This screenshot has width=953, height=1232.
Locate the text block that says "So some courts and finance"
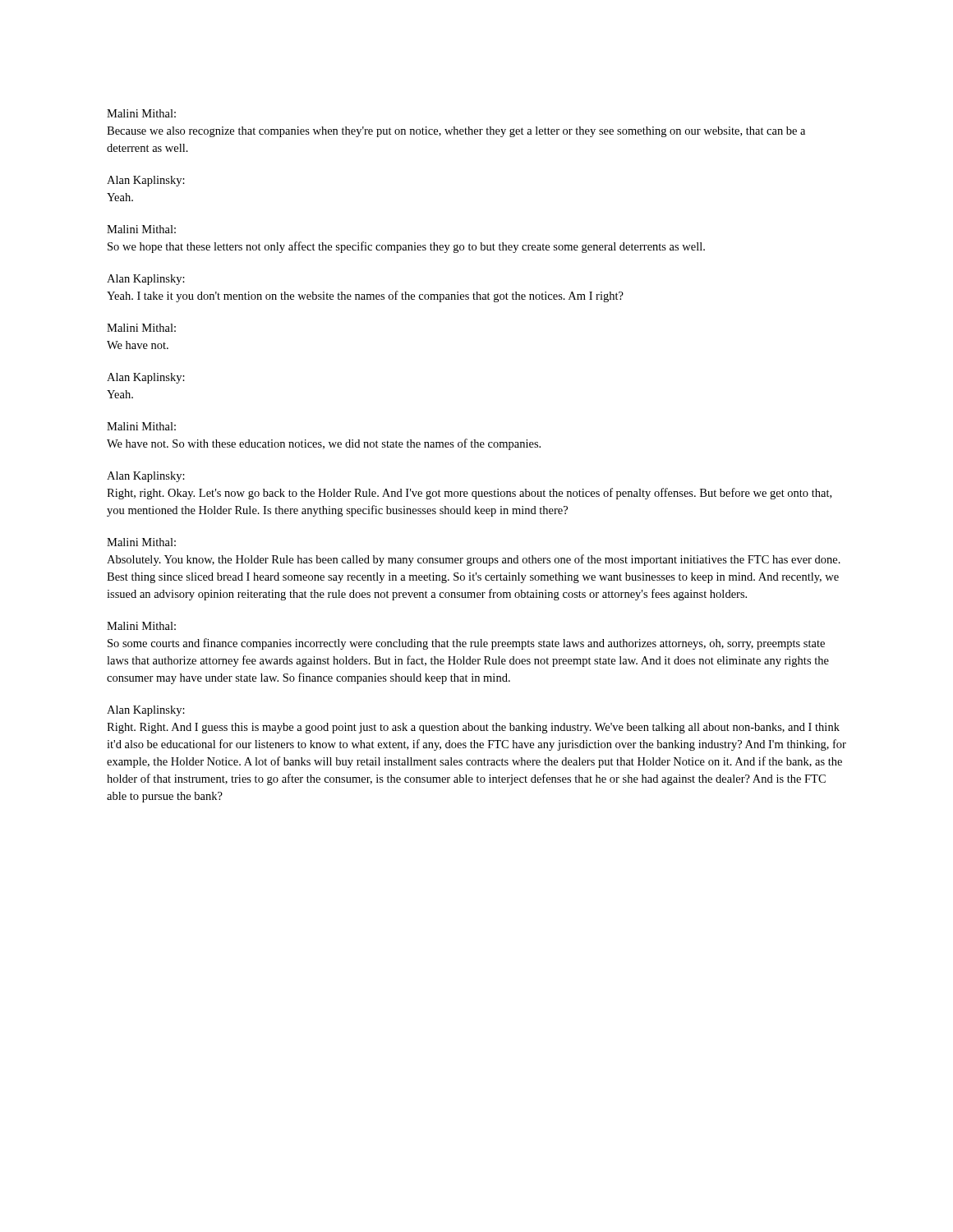click(468, 661)
